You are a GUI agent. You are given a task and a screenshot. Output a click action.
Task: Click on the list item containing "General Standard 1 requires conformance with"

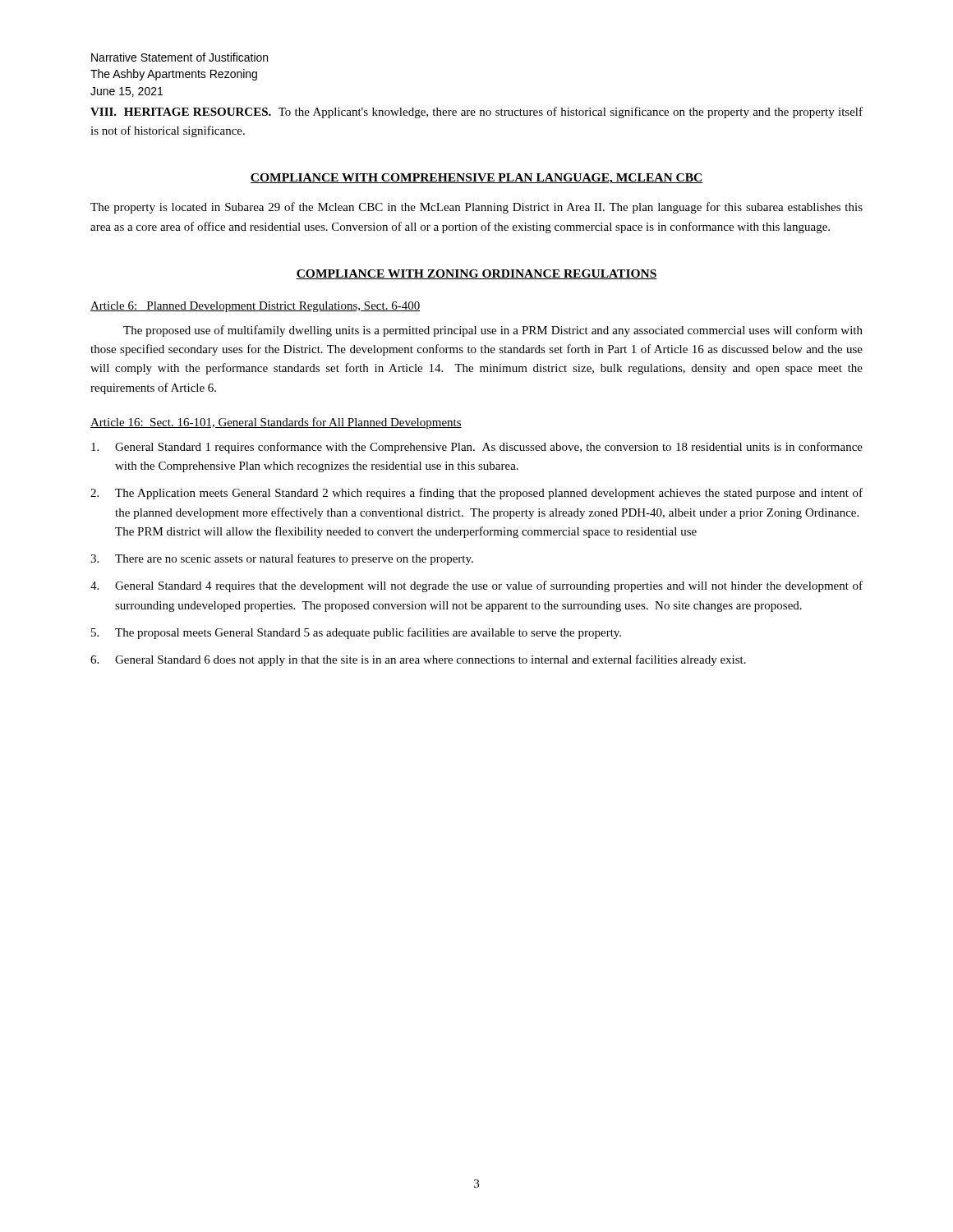click(x=476, y=457)
